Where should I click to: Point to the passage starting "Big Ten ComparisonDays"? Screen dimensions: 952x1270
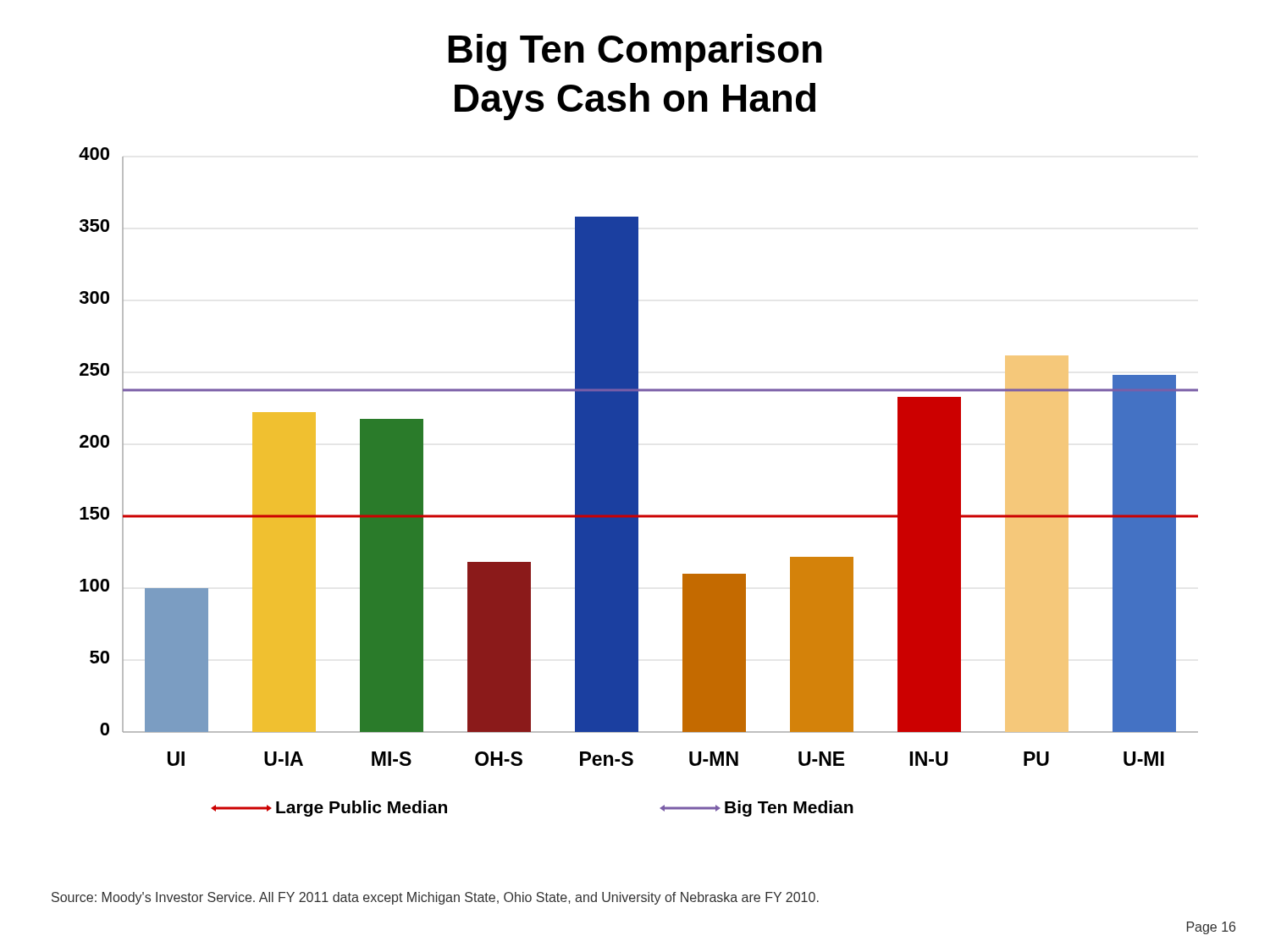coord(635,73)
